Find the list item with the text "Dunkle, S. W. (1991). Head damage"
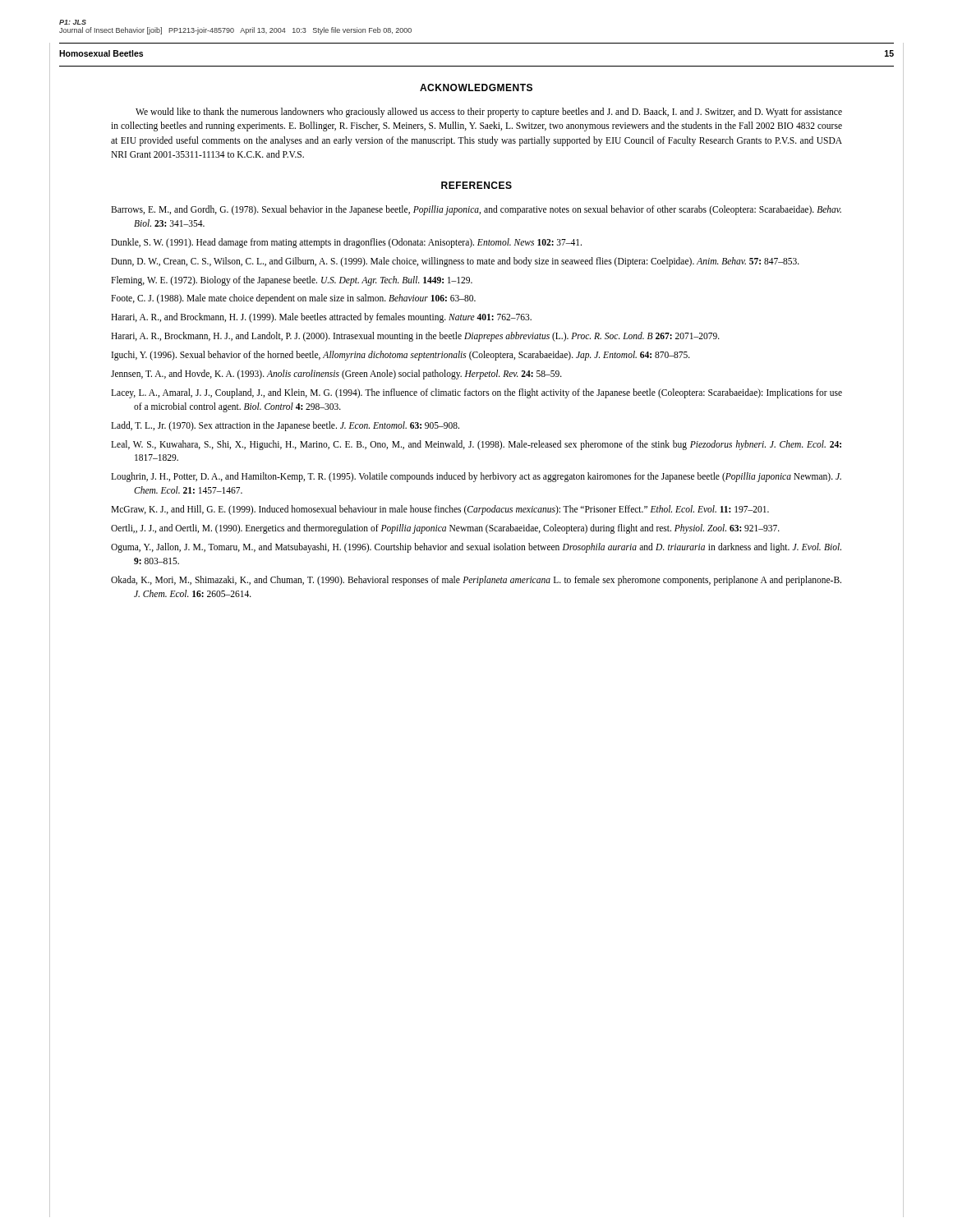The height and width of the screenshot is (1232, 953). (347, 242)
